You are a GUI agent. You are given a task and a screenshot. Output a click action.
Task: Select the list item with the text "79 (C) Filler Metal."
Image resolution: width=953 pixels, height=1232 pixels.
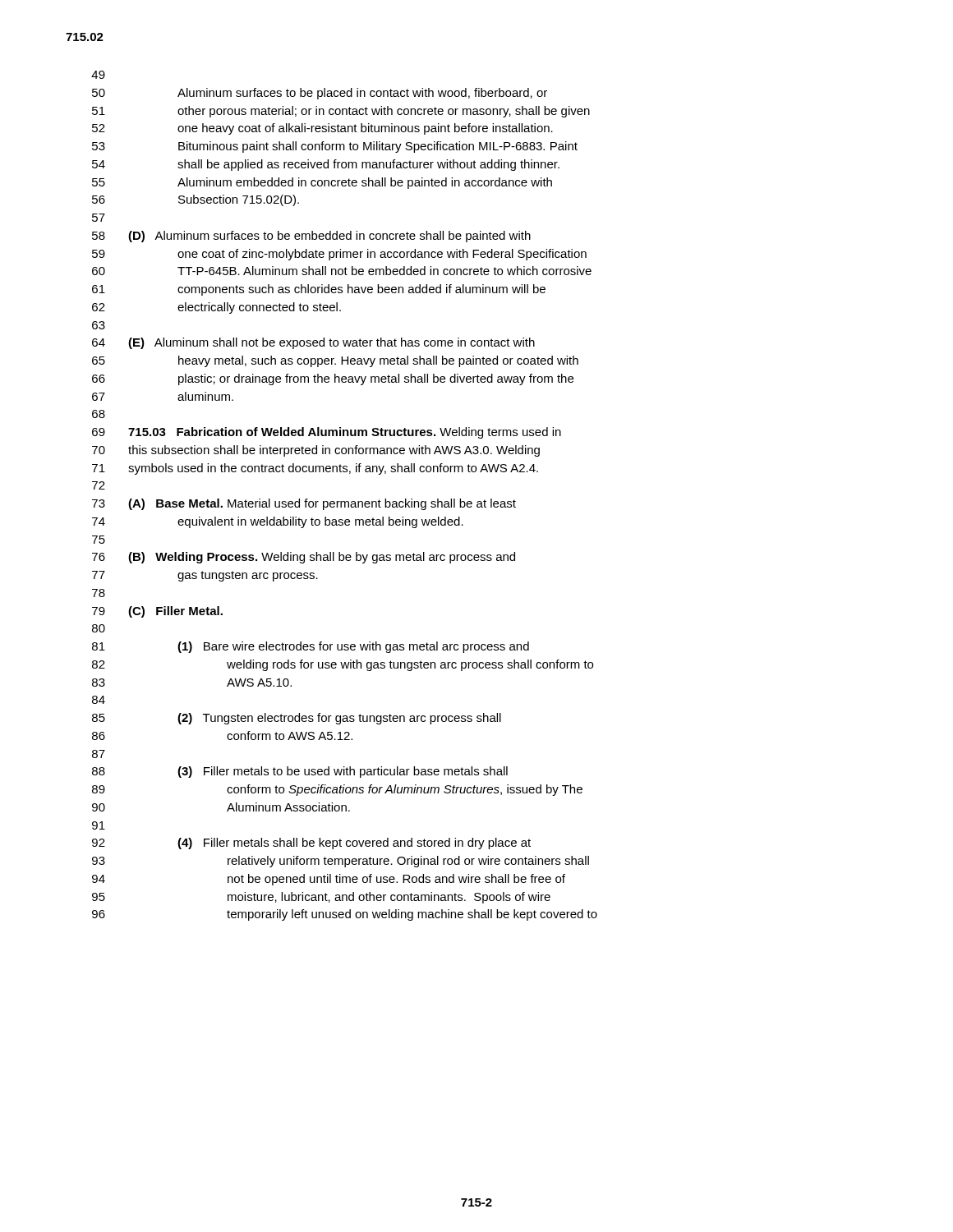(x=157, y=612)
